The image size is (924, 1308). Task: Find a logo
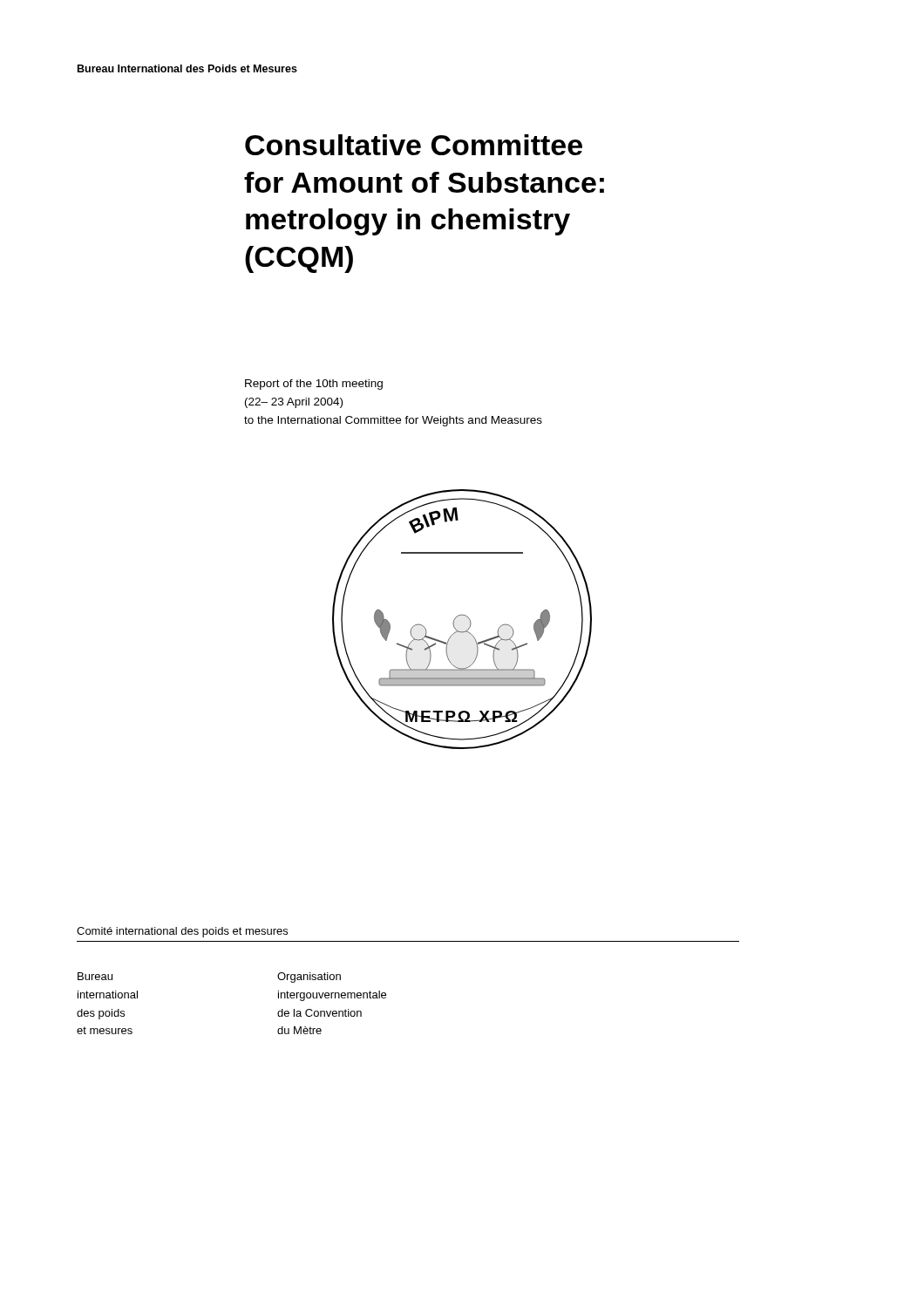click(x=462, y=628)
